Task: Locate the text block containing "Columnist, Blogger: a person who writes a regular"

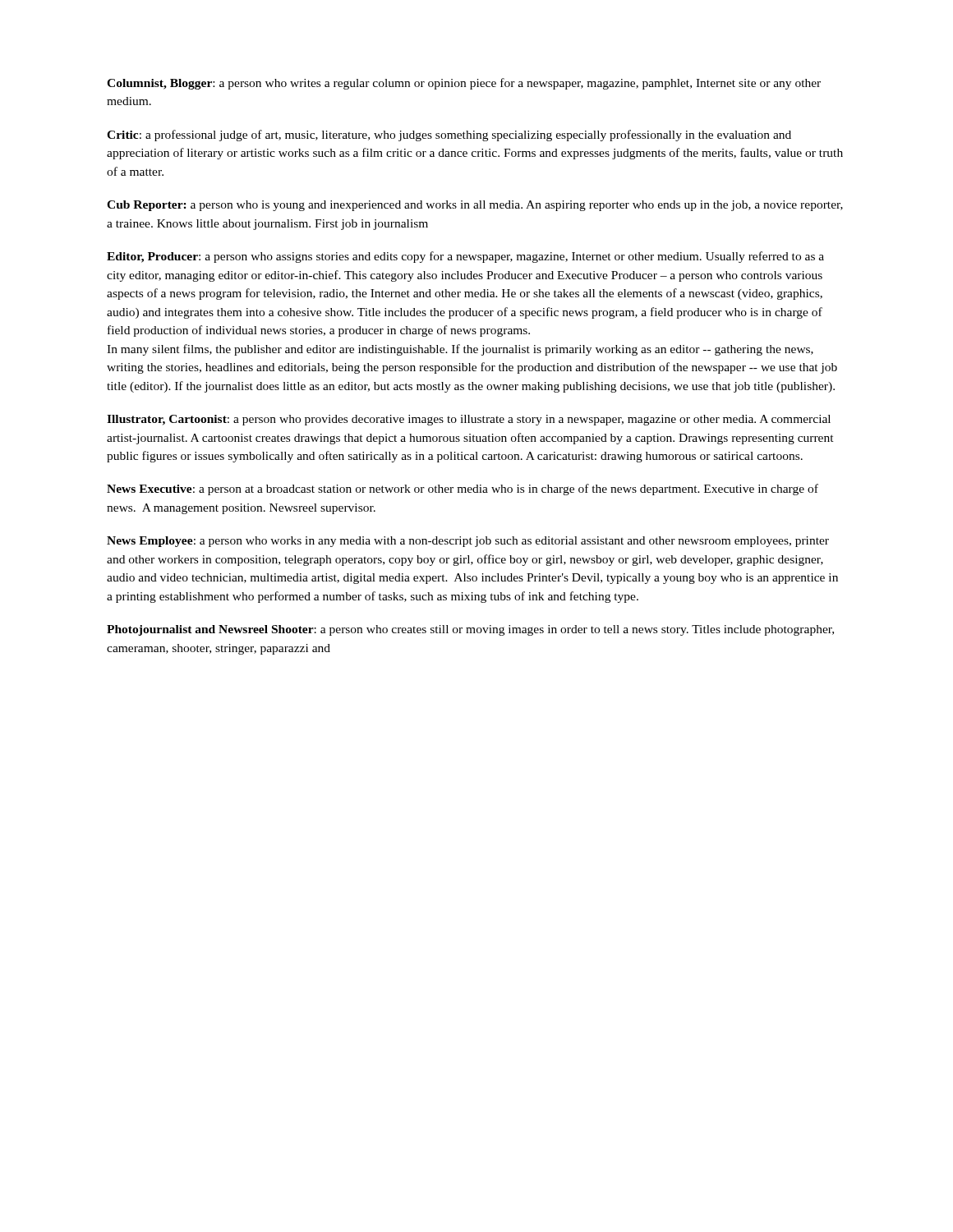Action: [x=476, y=92]
